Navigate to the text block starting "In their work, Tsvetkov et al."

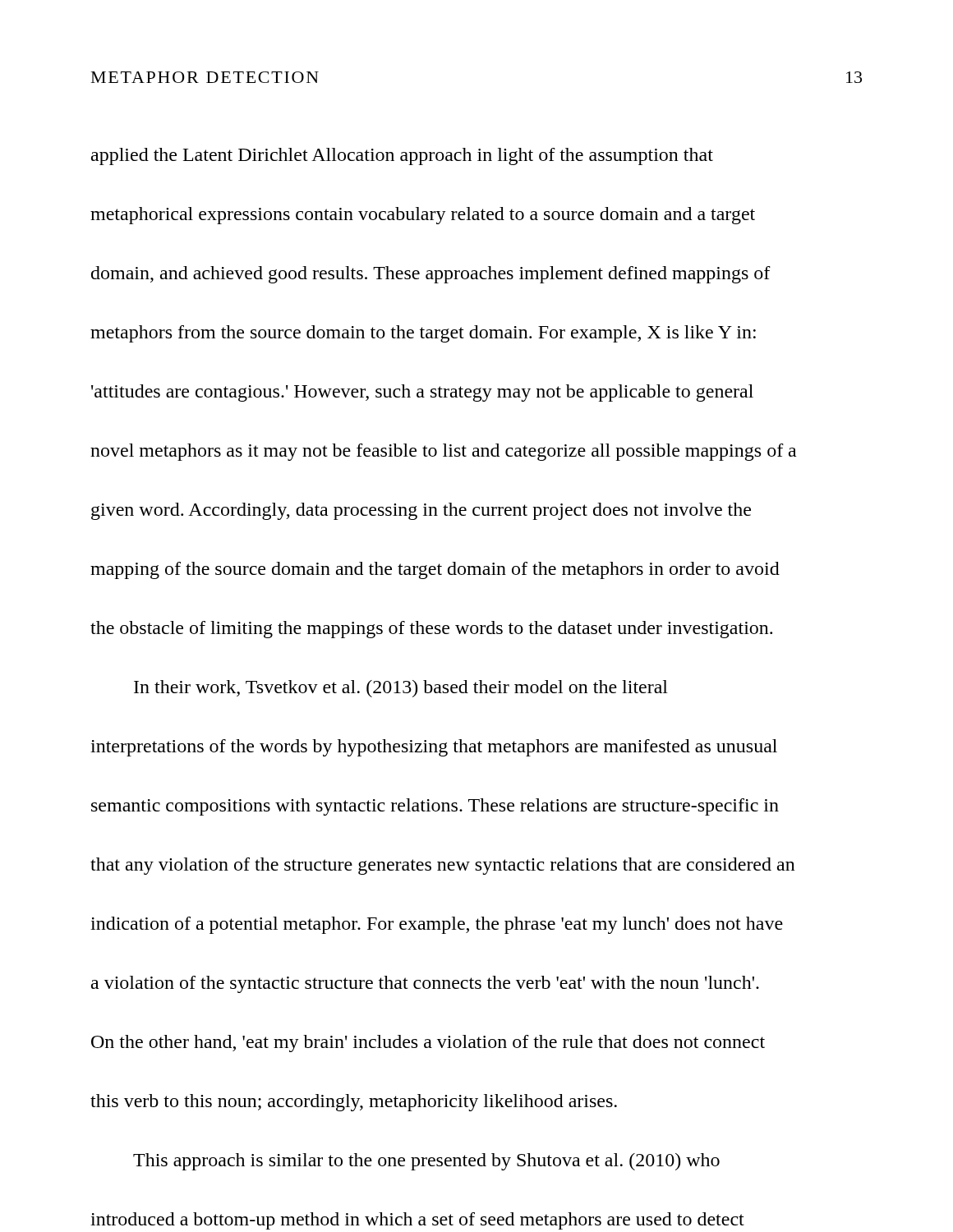pos(401,689)
